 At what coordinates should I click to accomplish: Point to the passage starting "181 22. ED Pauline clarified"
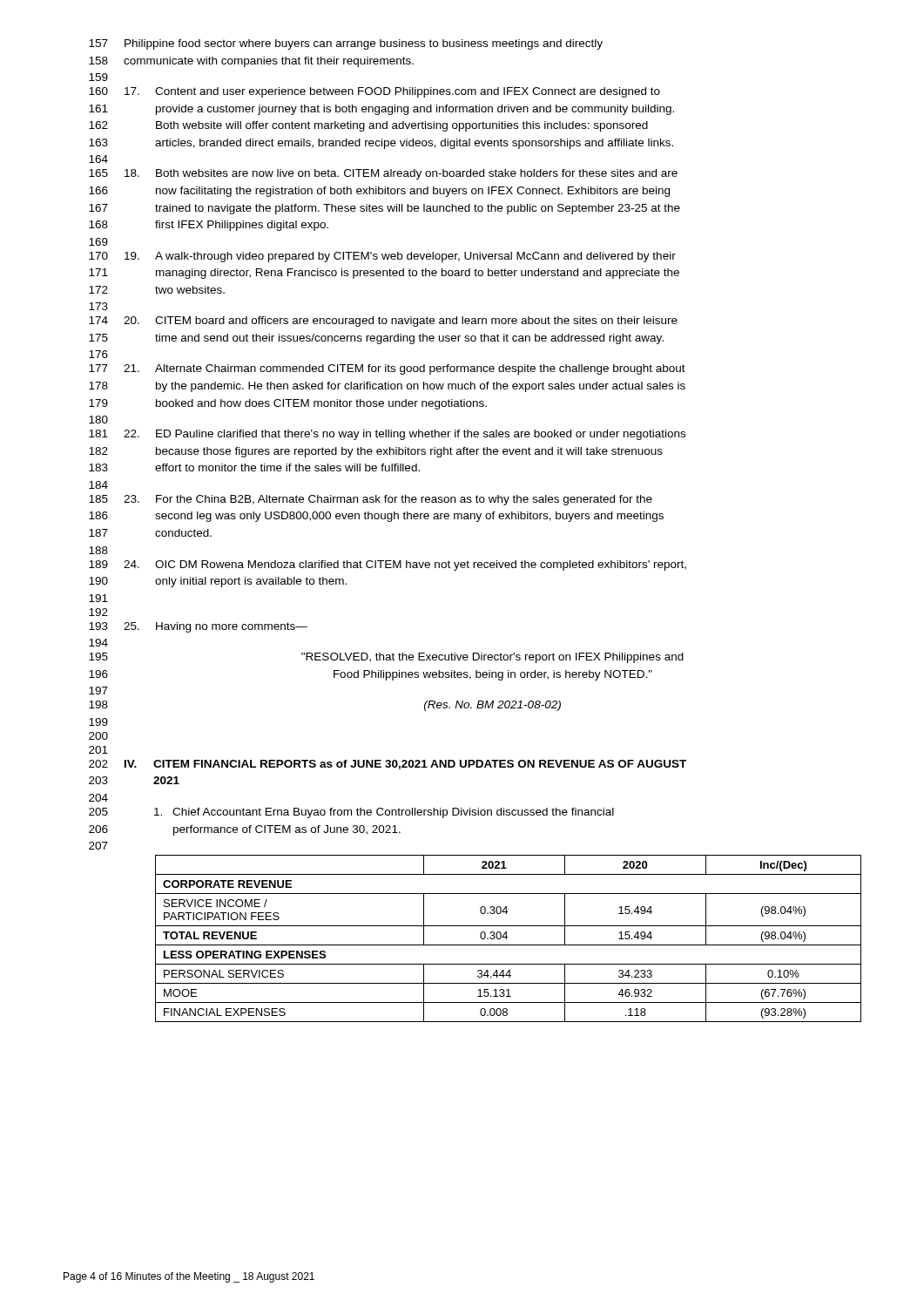[x=462, y=458]
